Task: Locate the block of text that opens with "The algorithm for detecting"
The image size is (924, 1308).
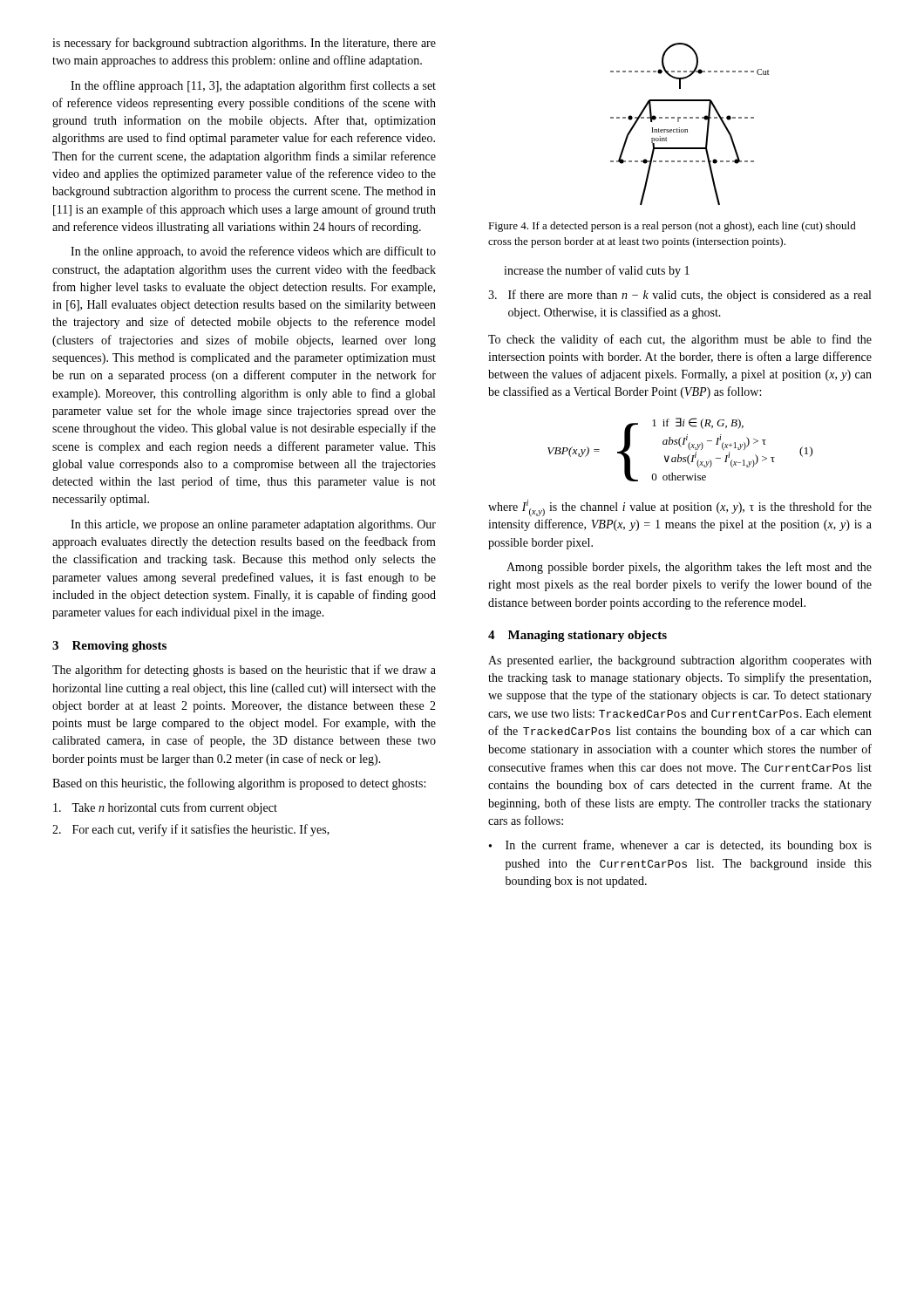Action: pyautogui.click(x=244, y=715)
